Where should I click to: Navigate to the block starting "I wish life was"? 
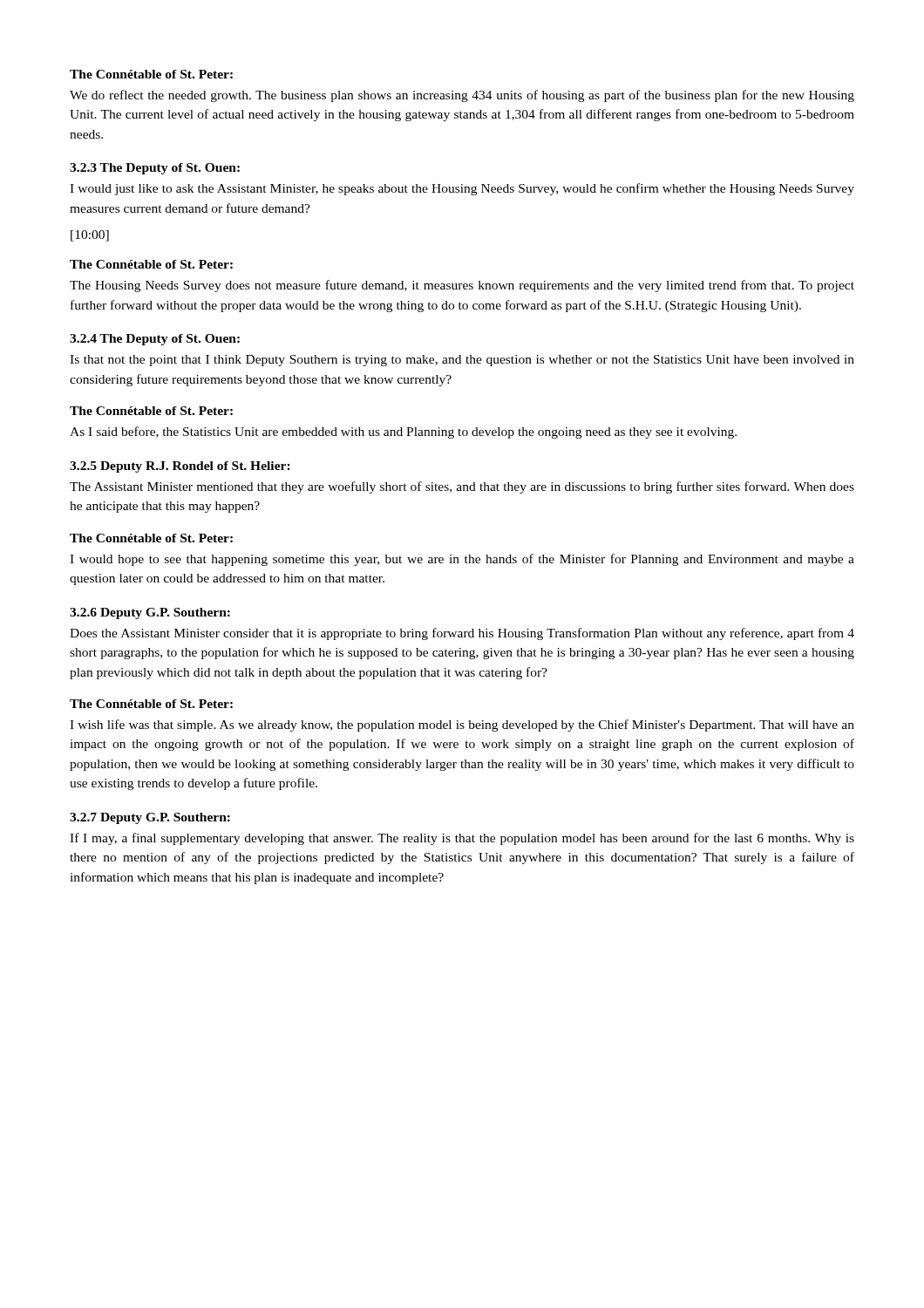(x=462, y=754)
